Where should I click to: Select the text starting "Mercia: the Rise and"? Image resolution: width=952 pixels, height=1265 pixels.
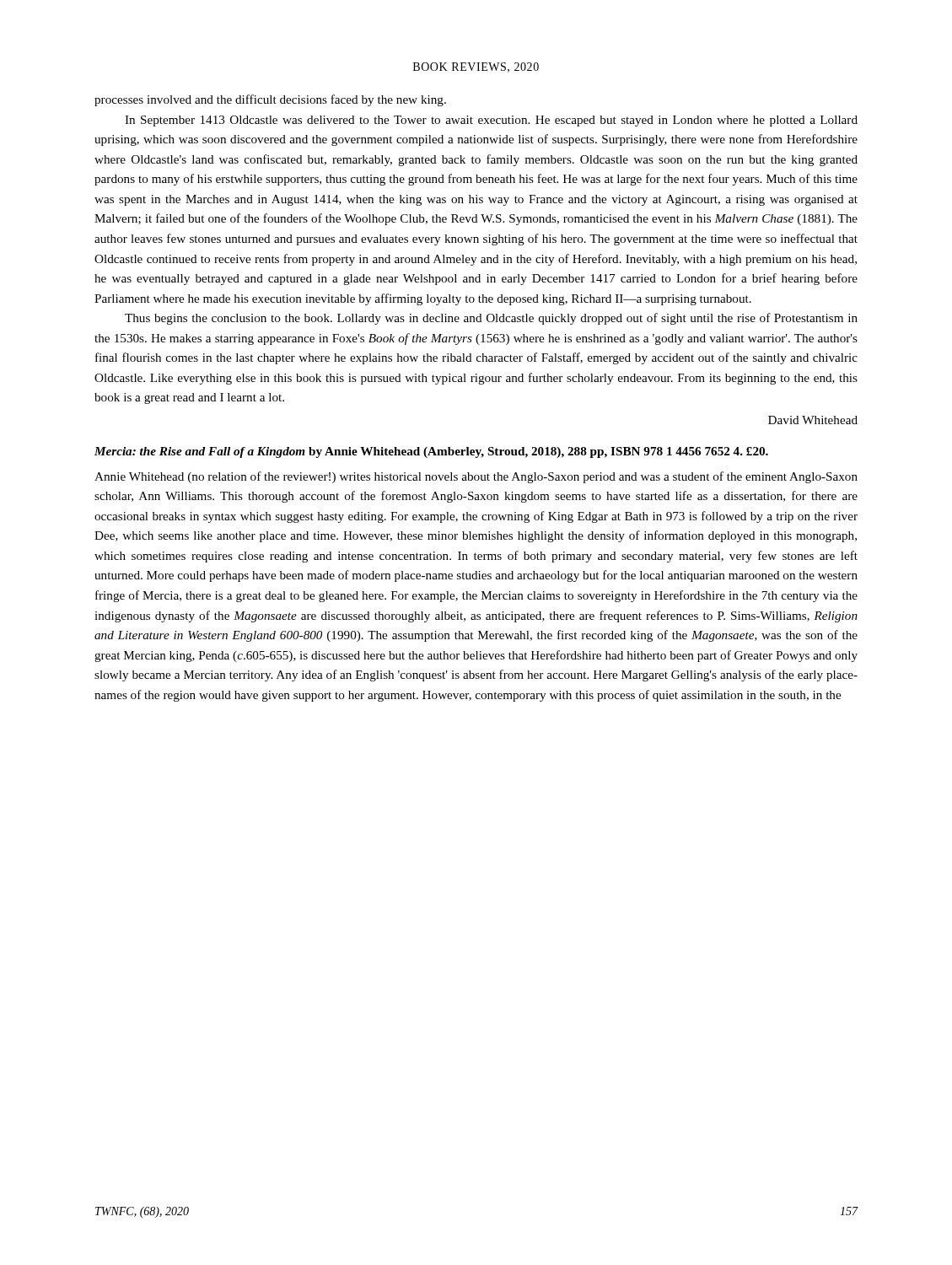(x=431, y=451)
